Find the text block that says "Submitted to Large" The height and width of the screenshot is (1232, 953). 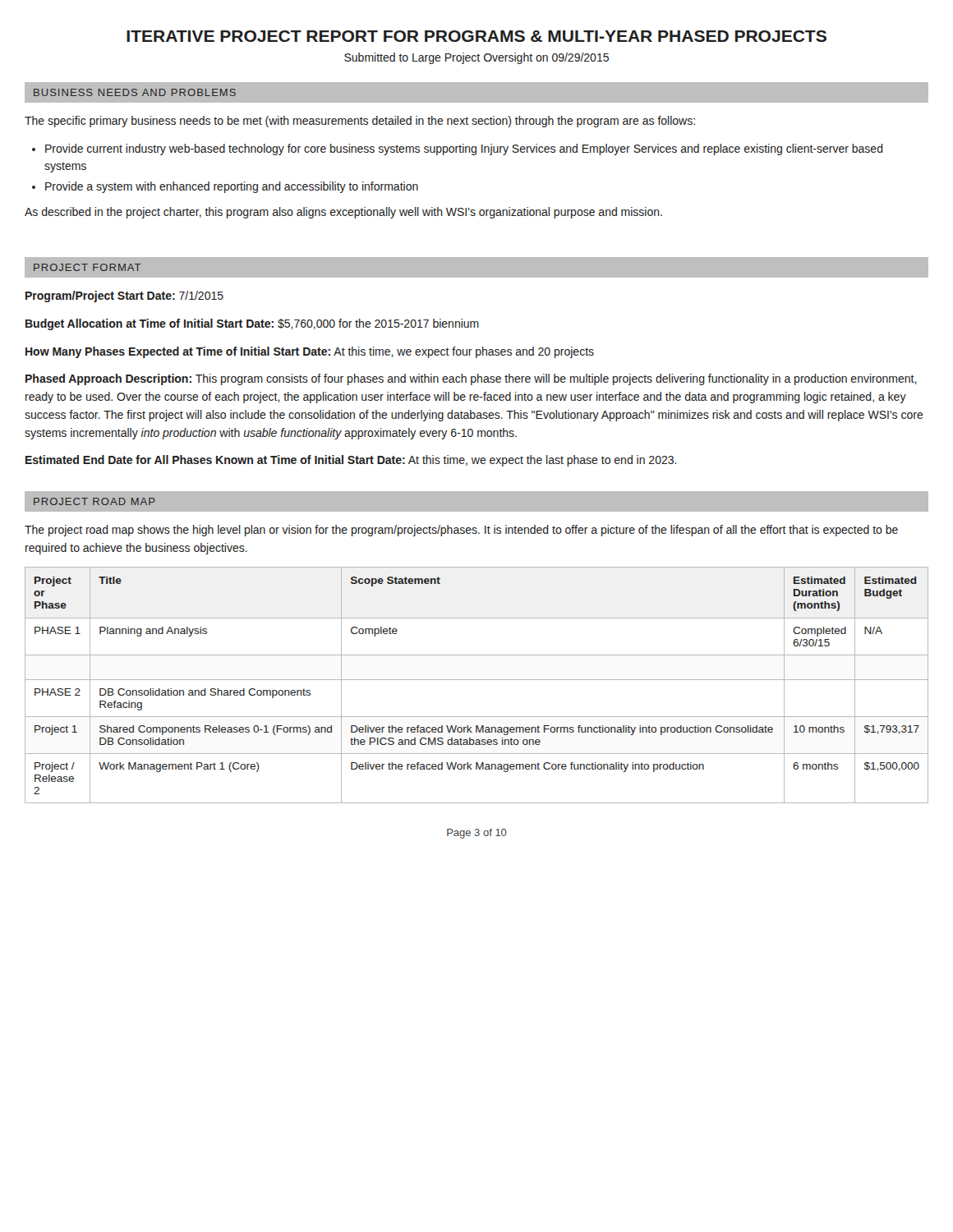pyautogui.click(x=476, y=57)
